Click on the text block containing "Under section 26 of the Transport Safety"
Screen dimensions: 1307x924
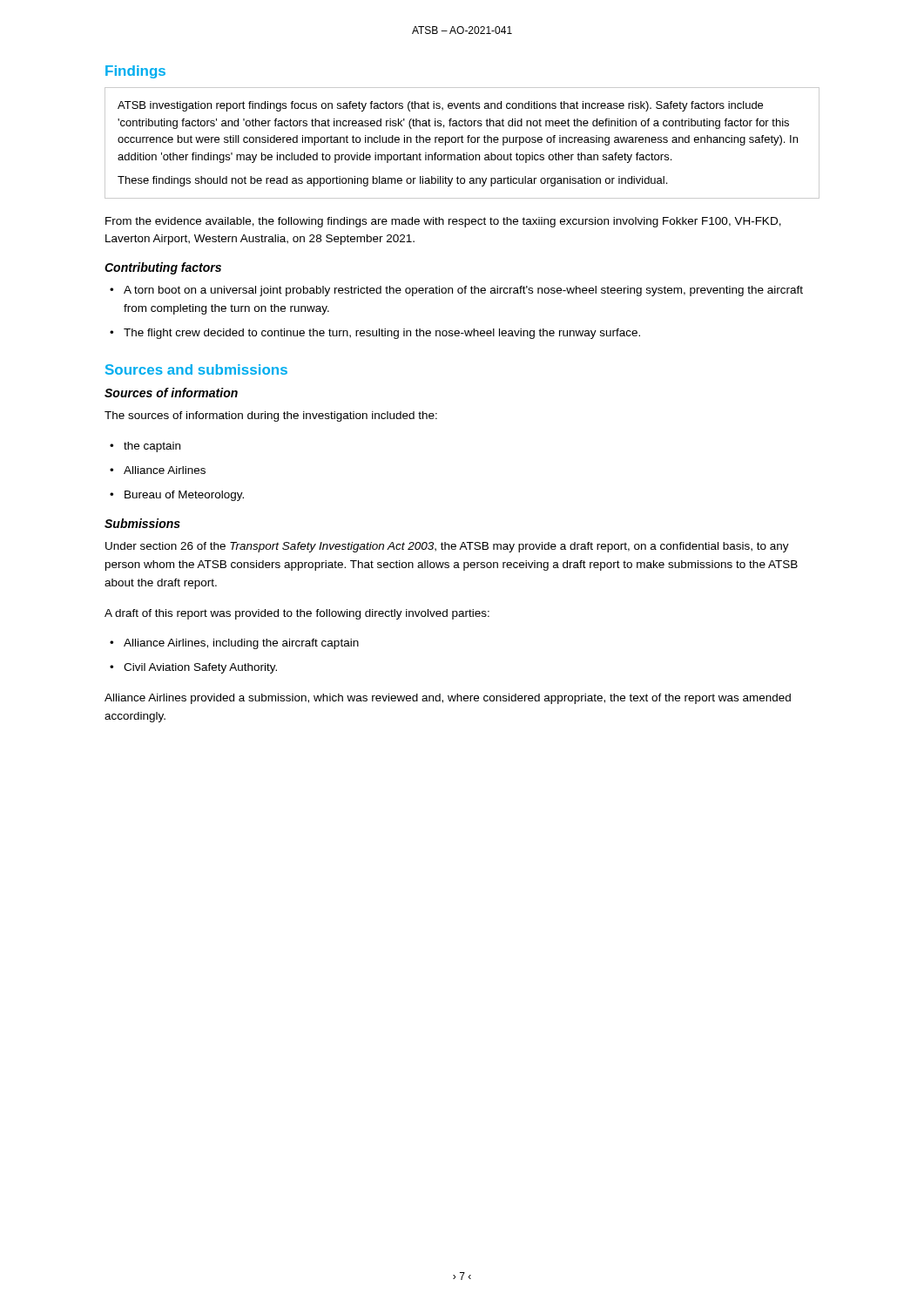click(451, 564)
